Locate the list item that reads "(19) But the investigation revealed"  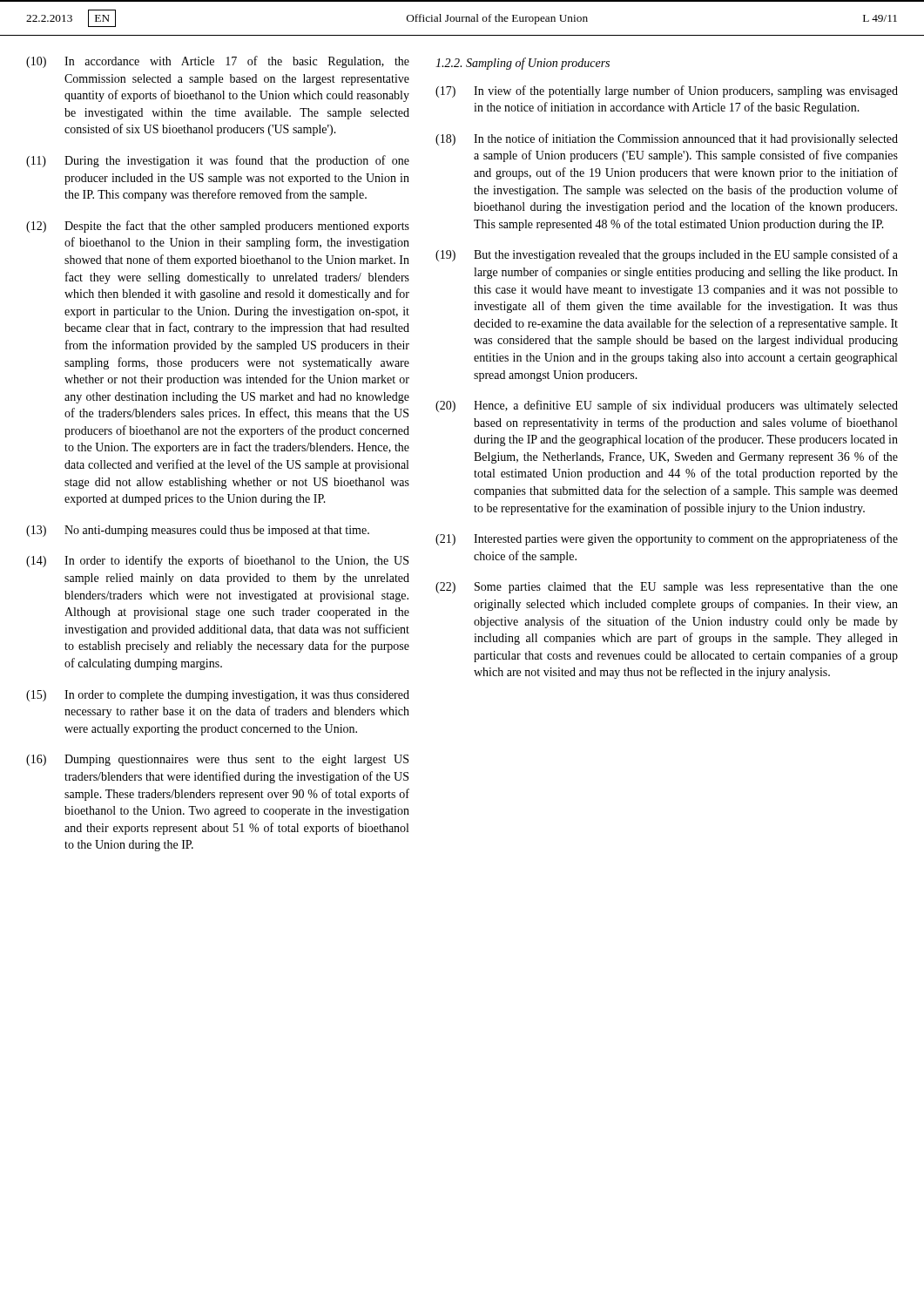pos(667,315)
